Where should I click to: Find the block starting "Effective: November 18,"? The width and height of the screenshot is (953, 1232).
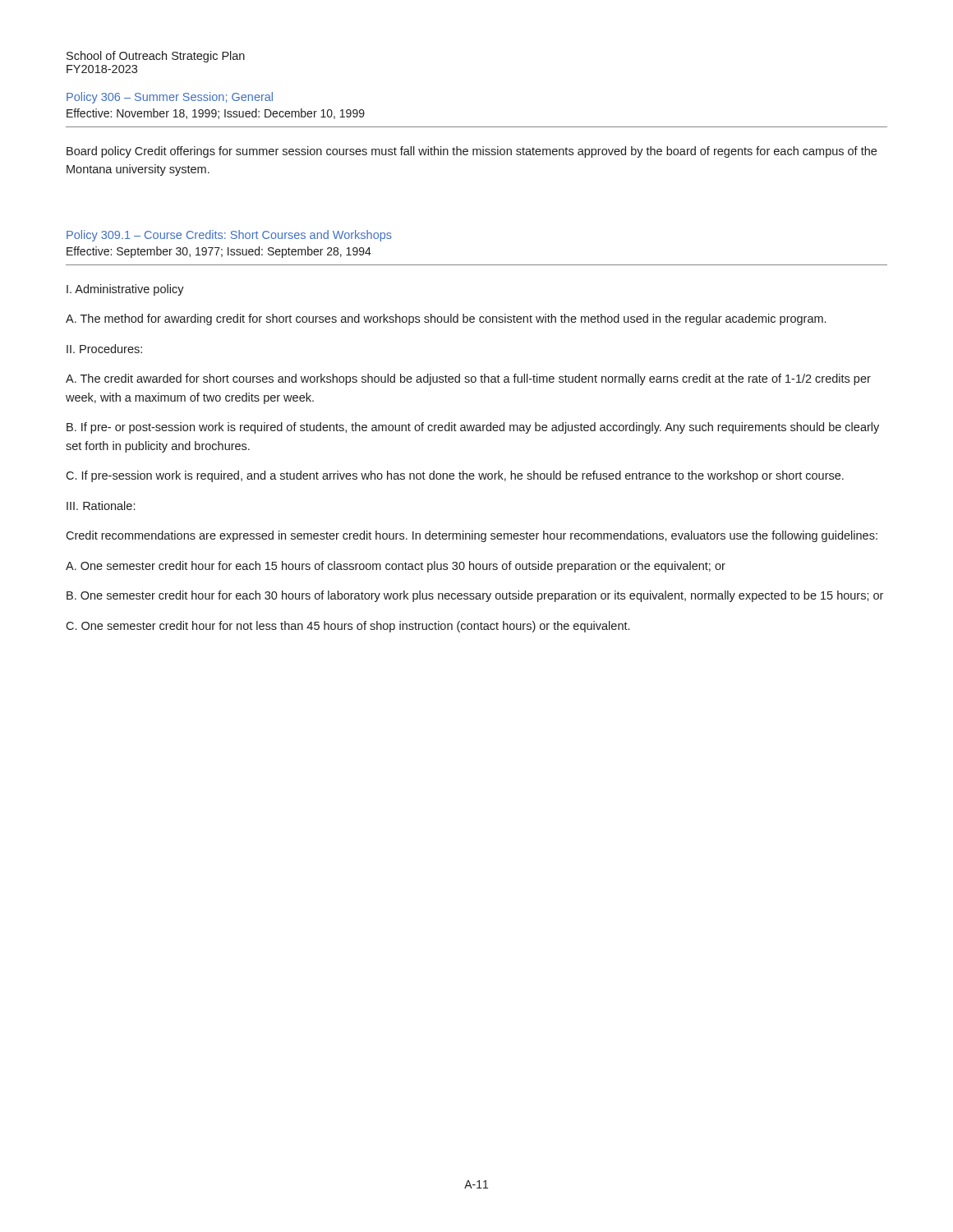pos(215,113)
